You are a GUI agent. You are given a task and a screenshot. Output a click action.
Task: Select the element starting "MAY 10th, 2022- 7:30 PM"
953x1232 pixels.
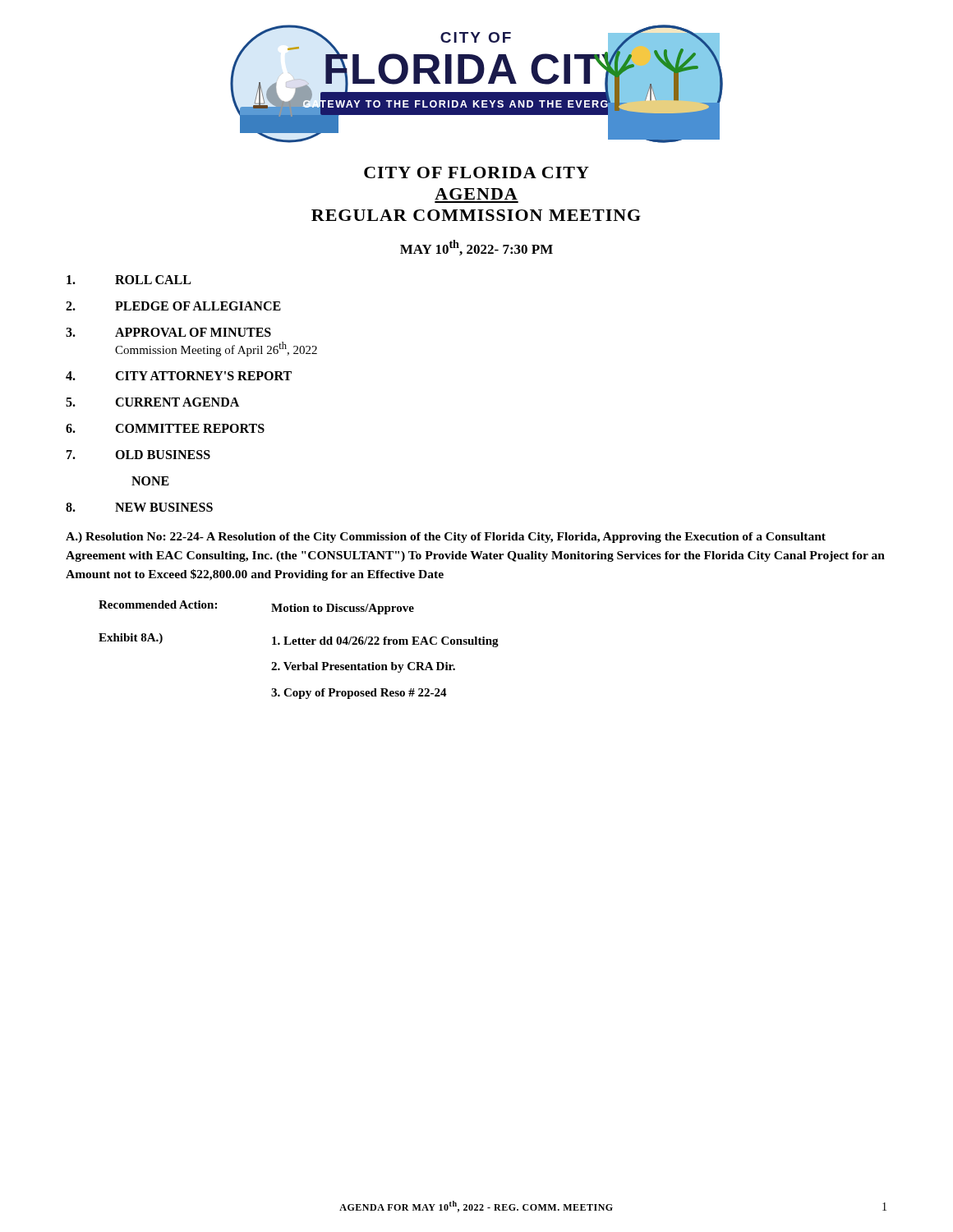pyautogui.click(x=476, y=247)
